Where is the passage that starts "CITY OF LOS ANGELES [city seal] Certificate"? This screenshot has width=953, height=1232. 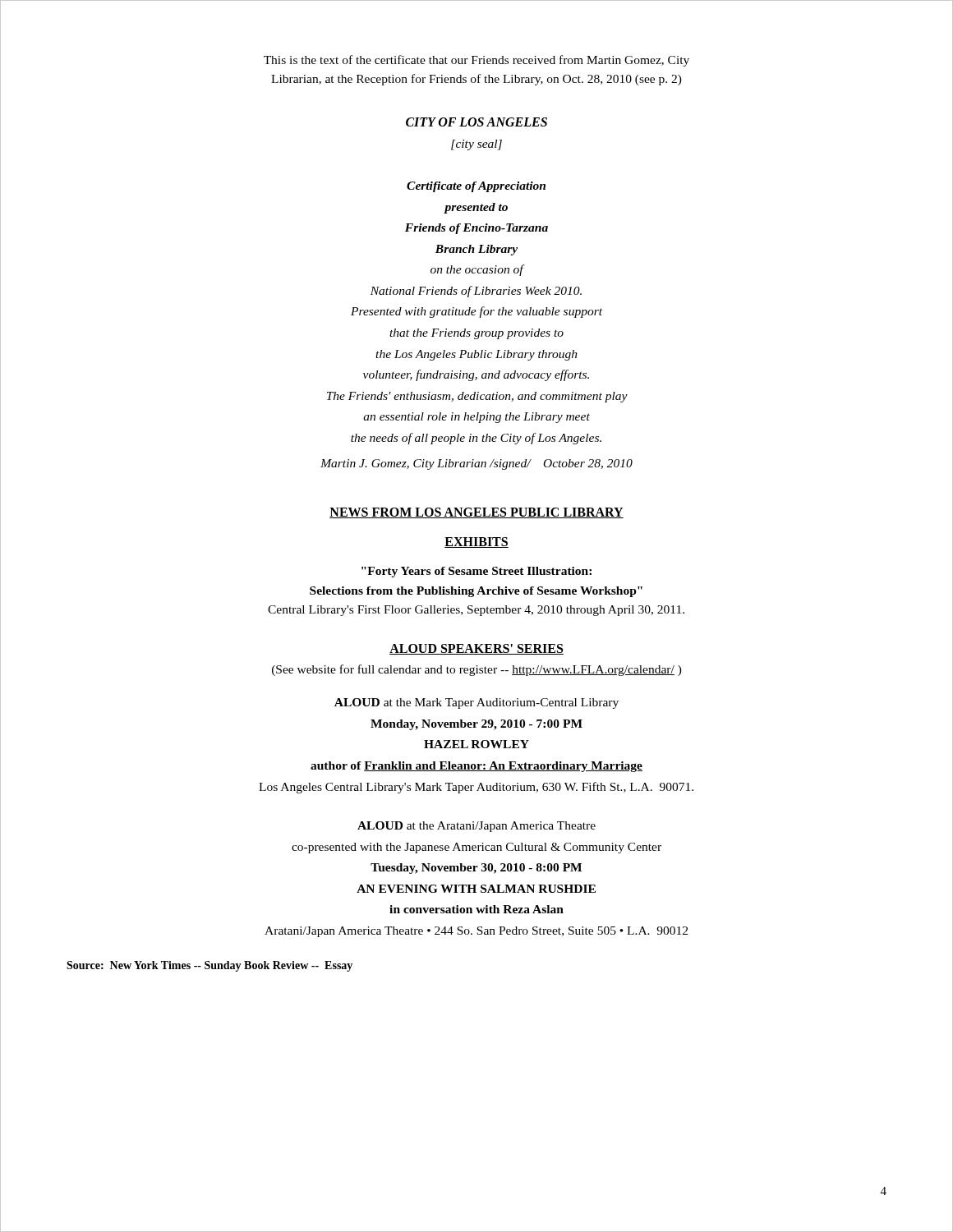point(476,280)
